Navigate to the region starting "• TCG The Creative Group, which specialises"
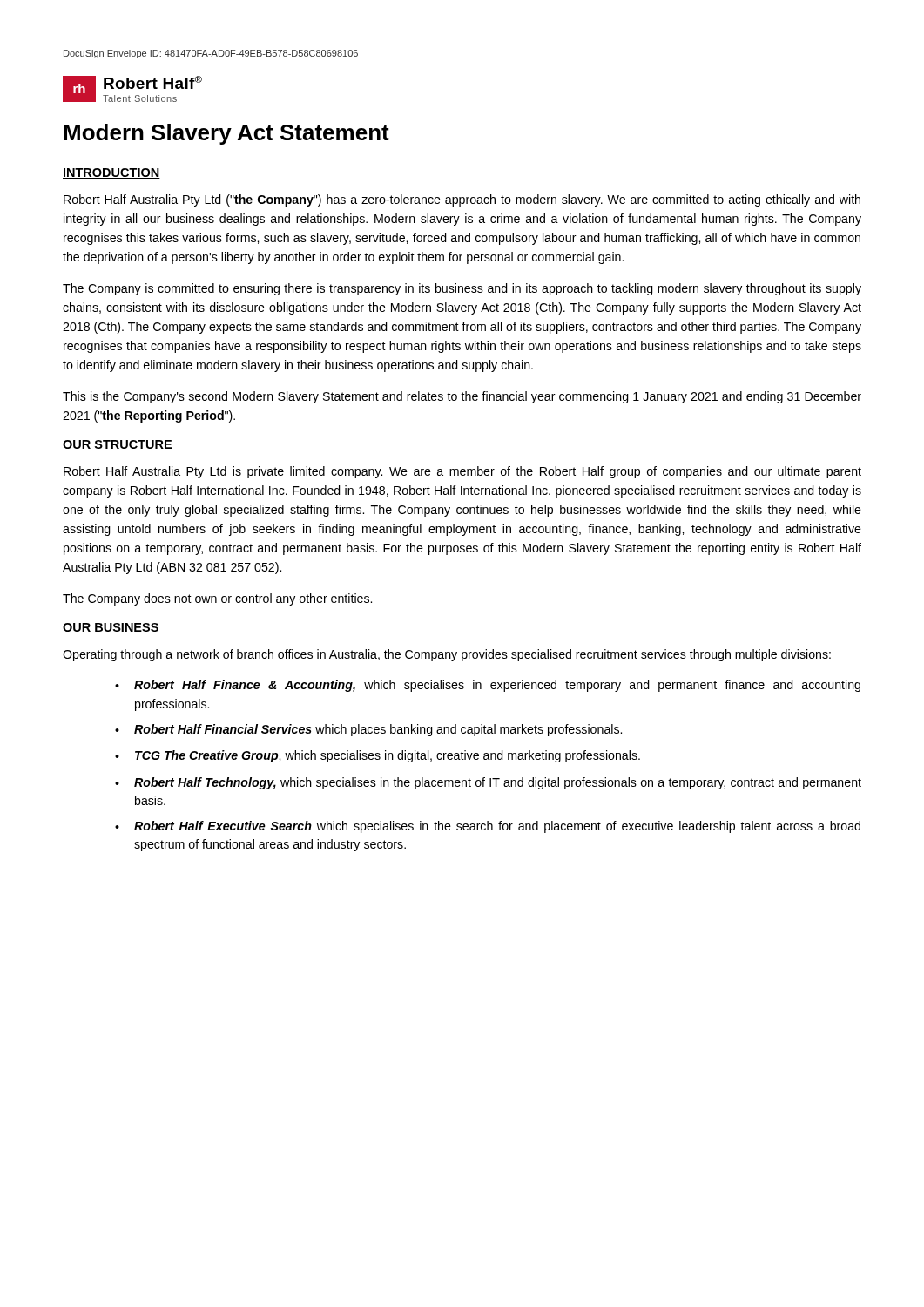Viewport: 924px width, 1307px height. click(488, 757)
